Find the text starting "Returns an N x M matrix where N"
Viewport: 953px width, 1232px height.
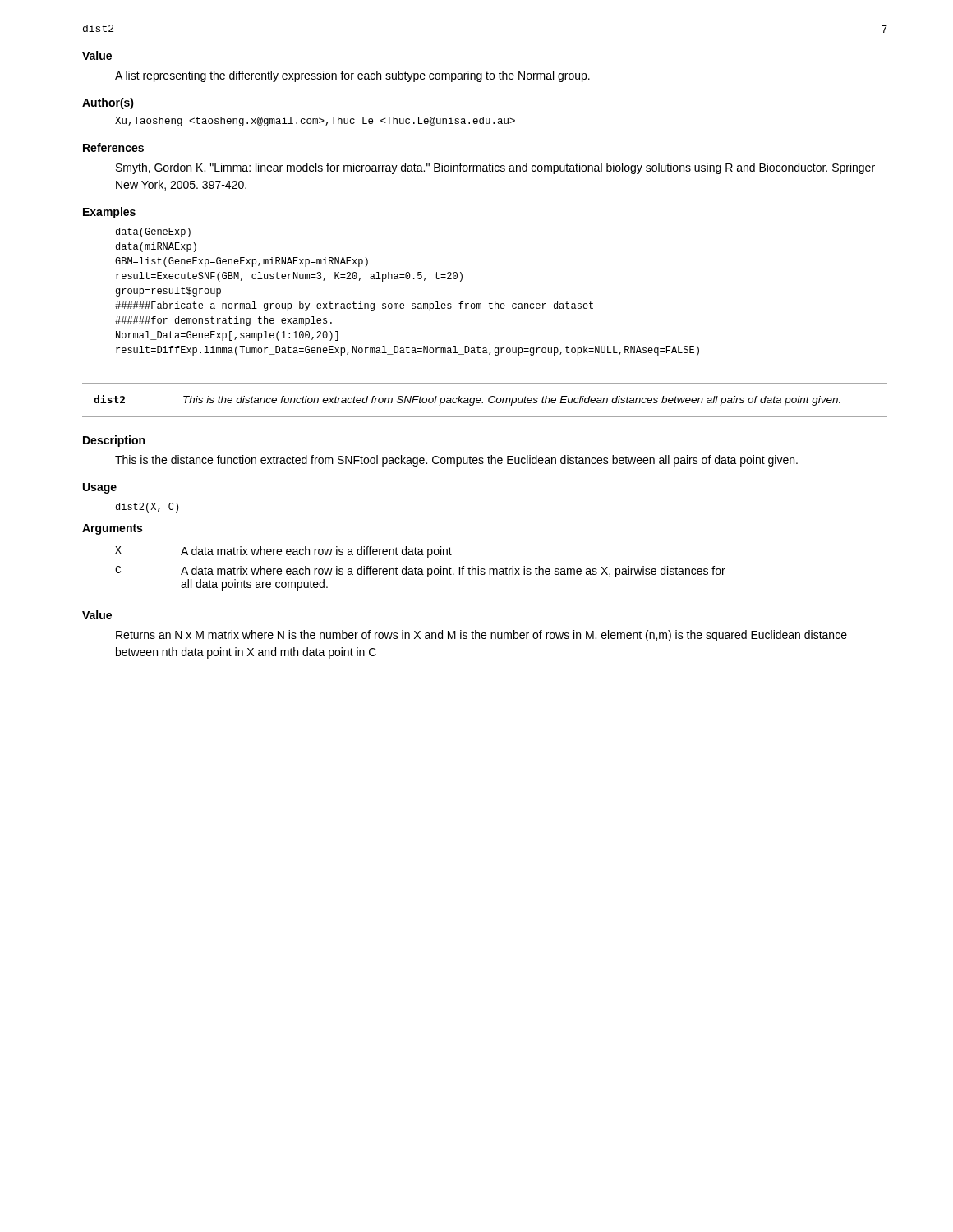point(481,643)
